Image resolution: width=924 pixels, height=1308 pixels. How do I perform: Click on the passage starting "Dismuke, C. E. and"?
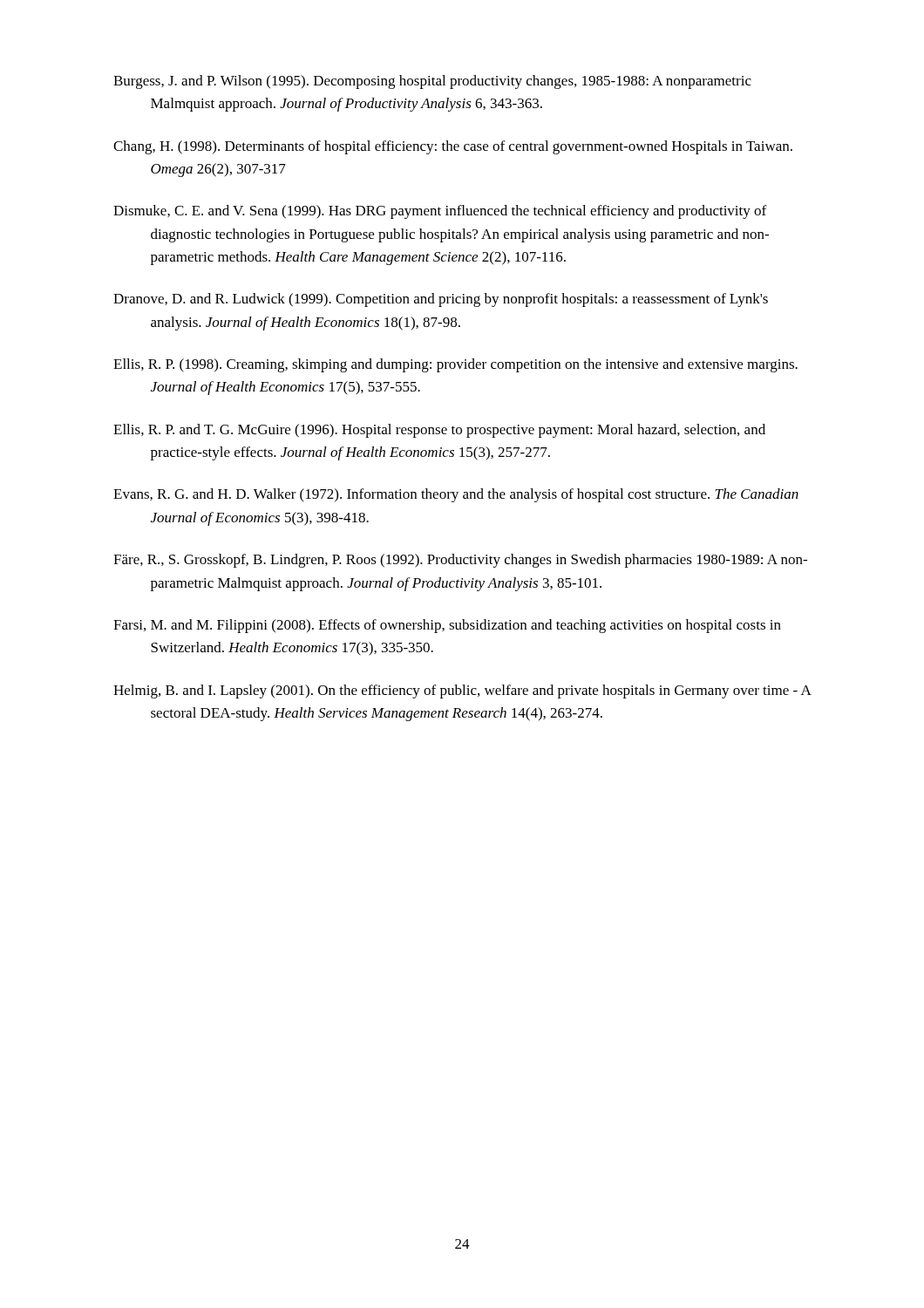point(441,234)
